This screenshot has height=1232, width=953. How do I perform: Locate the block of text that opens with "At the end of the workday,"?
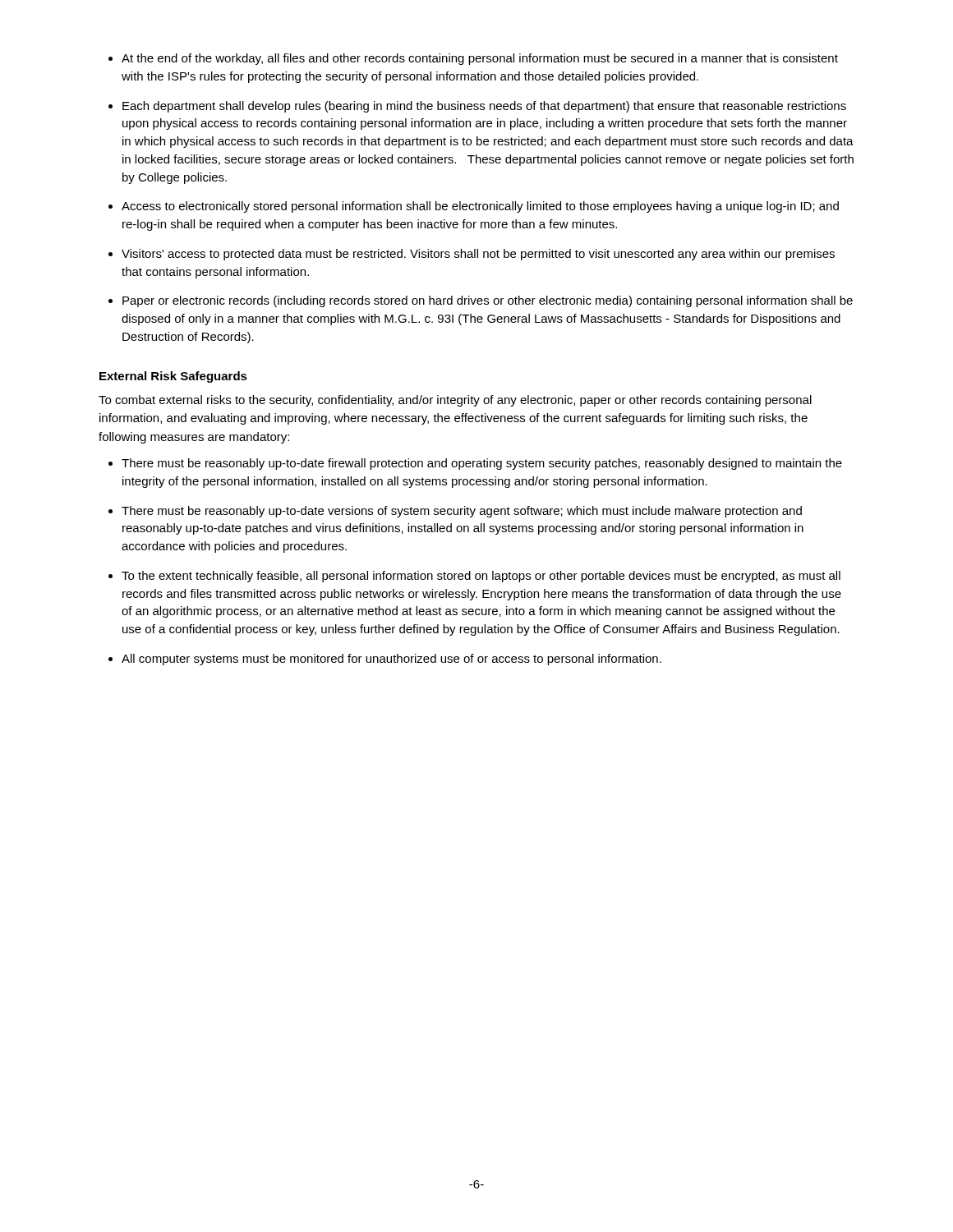point(488,67)
